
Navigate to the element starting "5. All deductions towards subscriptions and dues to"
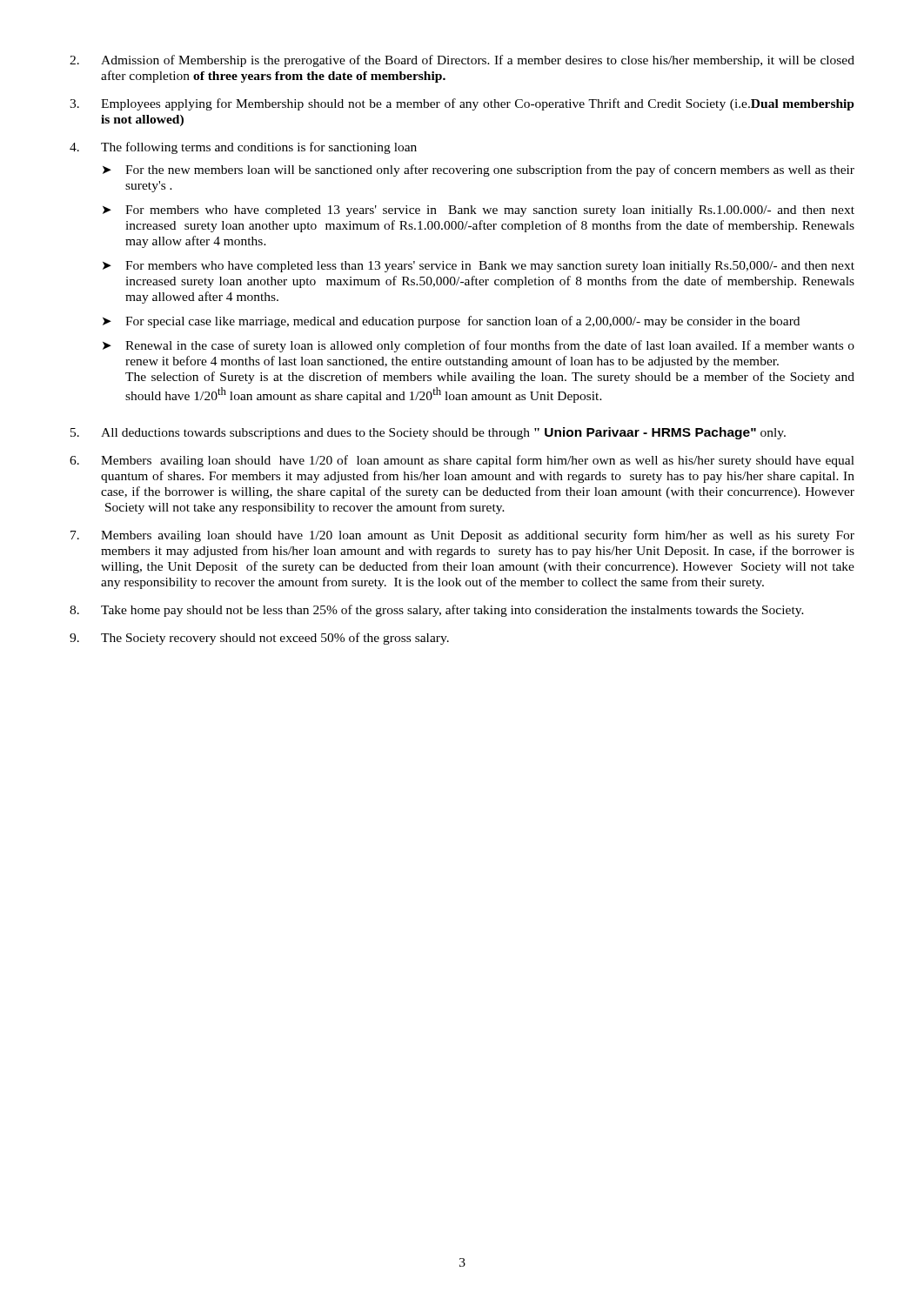pos(462,432)
